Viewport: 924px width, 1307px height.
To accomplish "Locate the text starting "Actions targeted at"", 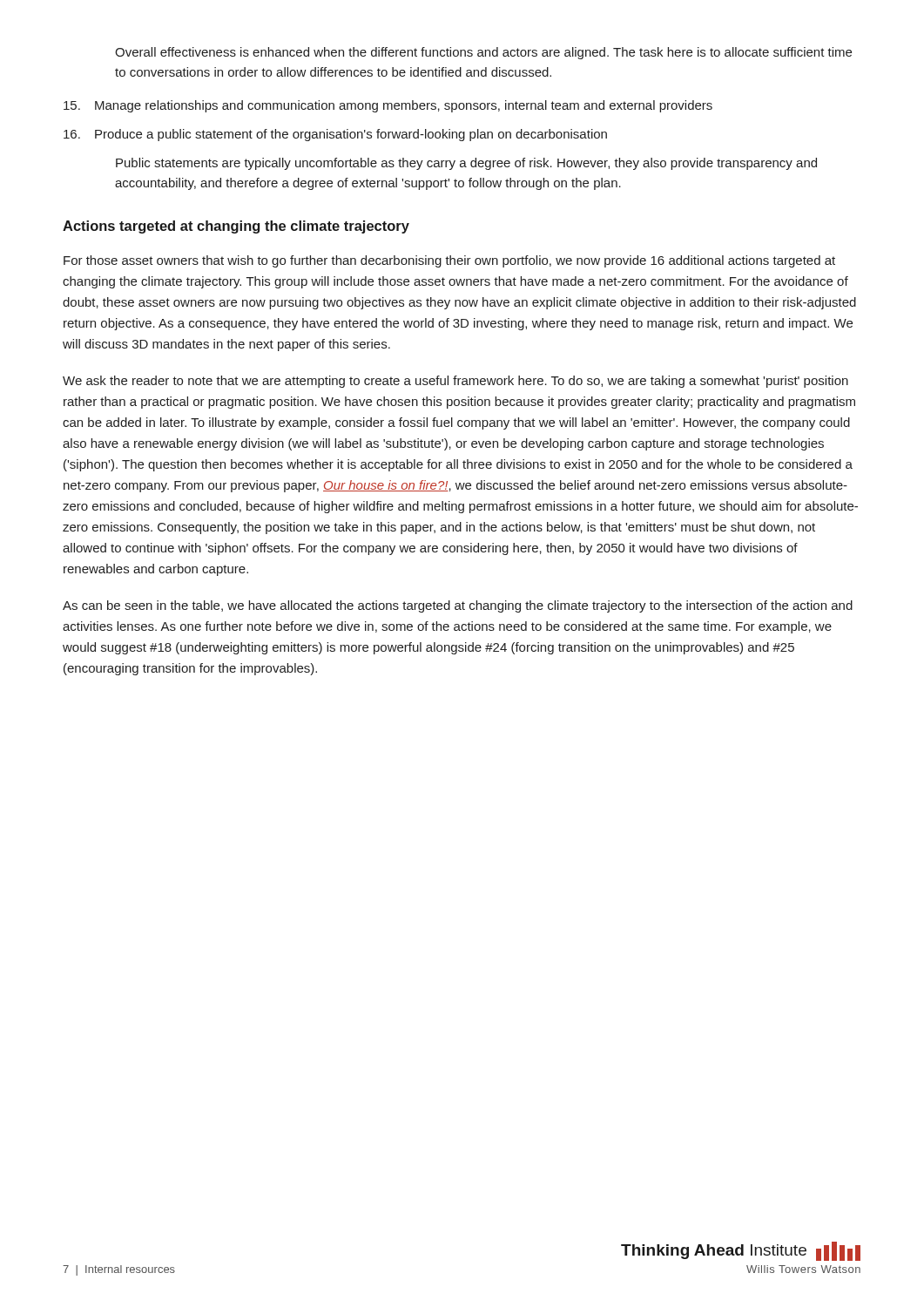I will pos(236,225).
